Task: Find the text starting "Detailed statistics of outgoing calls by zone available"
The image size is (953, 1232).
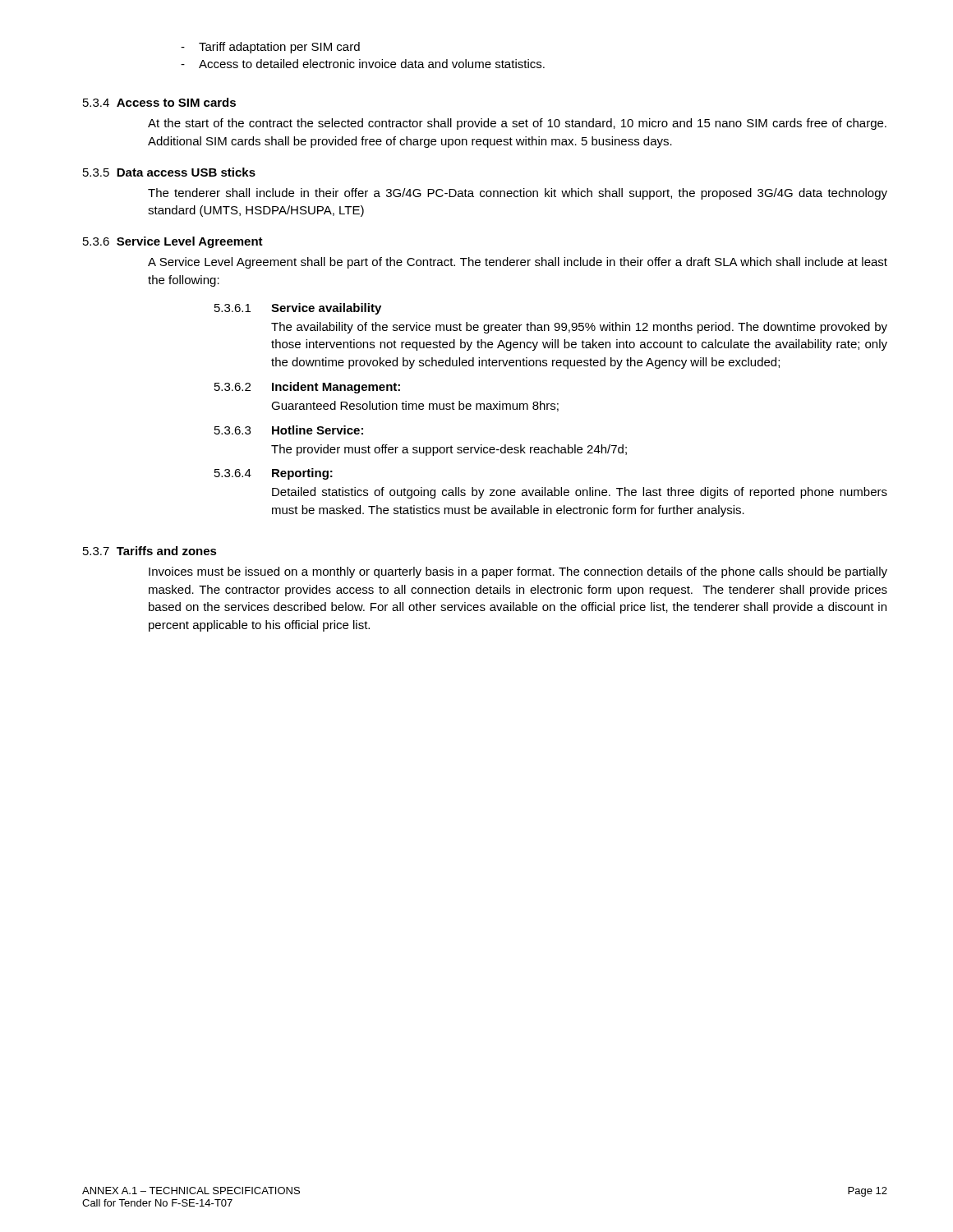Action: coord(579,501)
